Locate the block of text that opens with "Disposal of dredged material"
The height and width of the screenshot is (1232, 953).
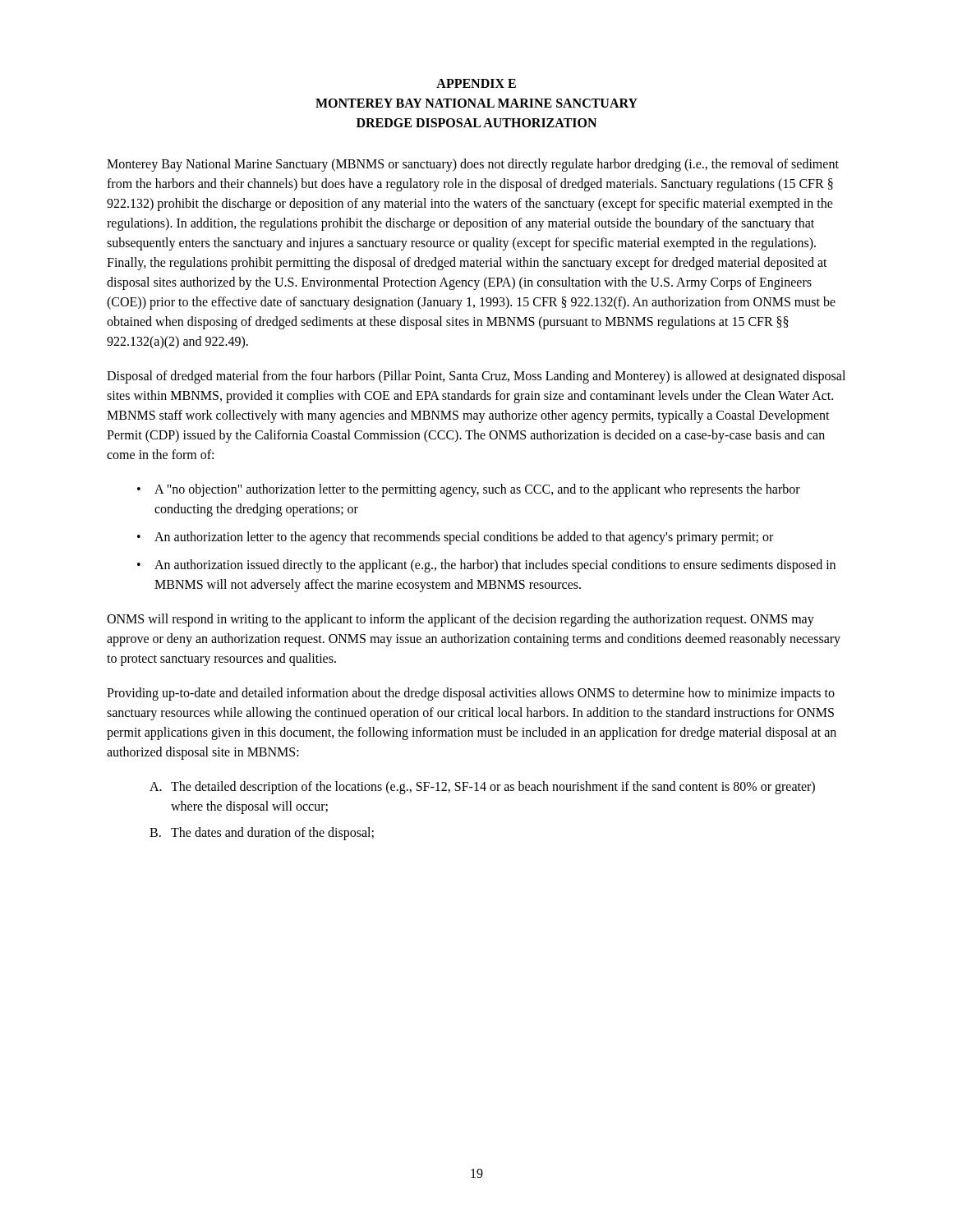[x=476, y=415]
